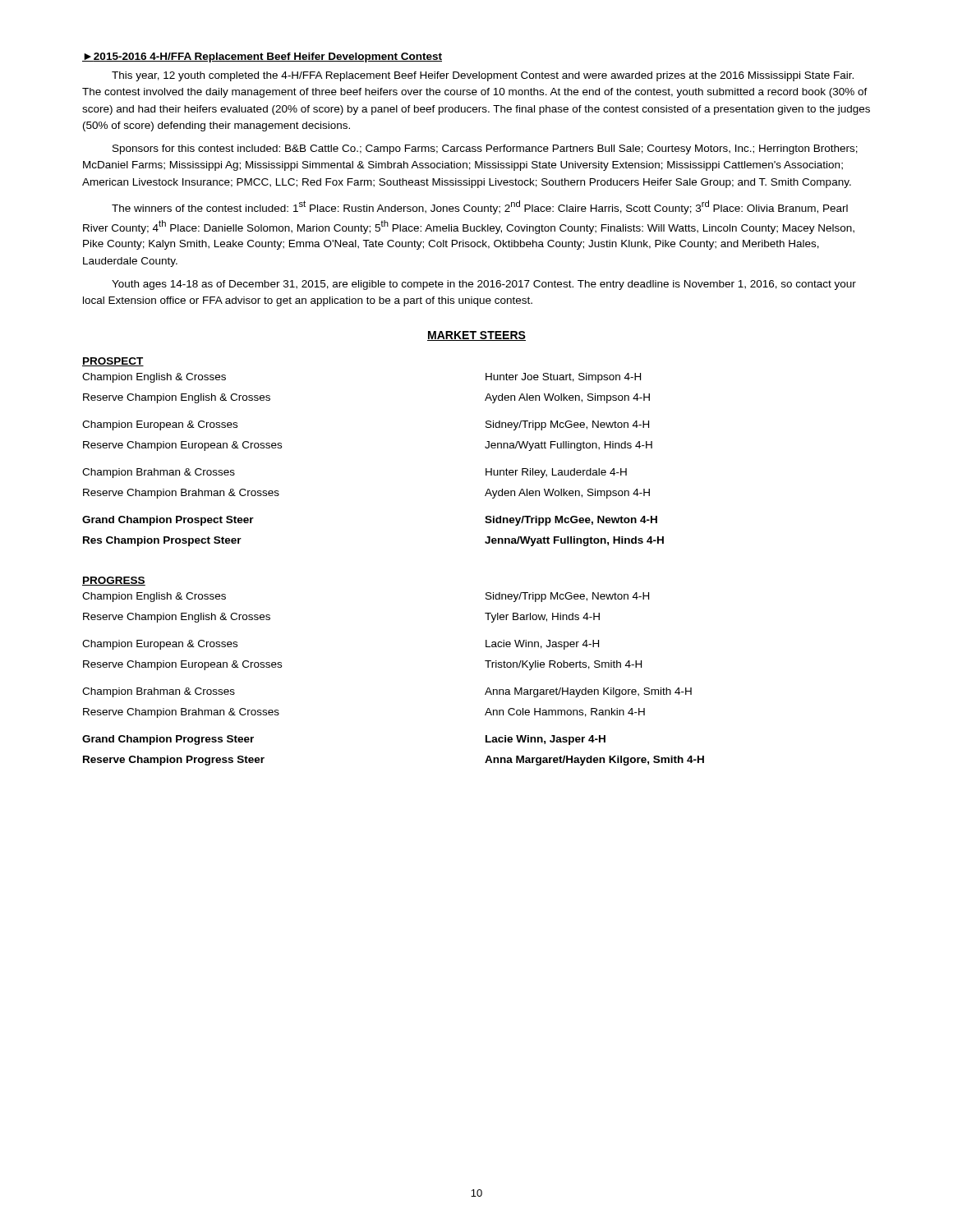Locate the text block with the text "This year, 12"
953x1232 pixels.
click(x=476, y=101)
